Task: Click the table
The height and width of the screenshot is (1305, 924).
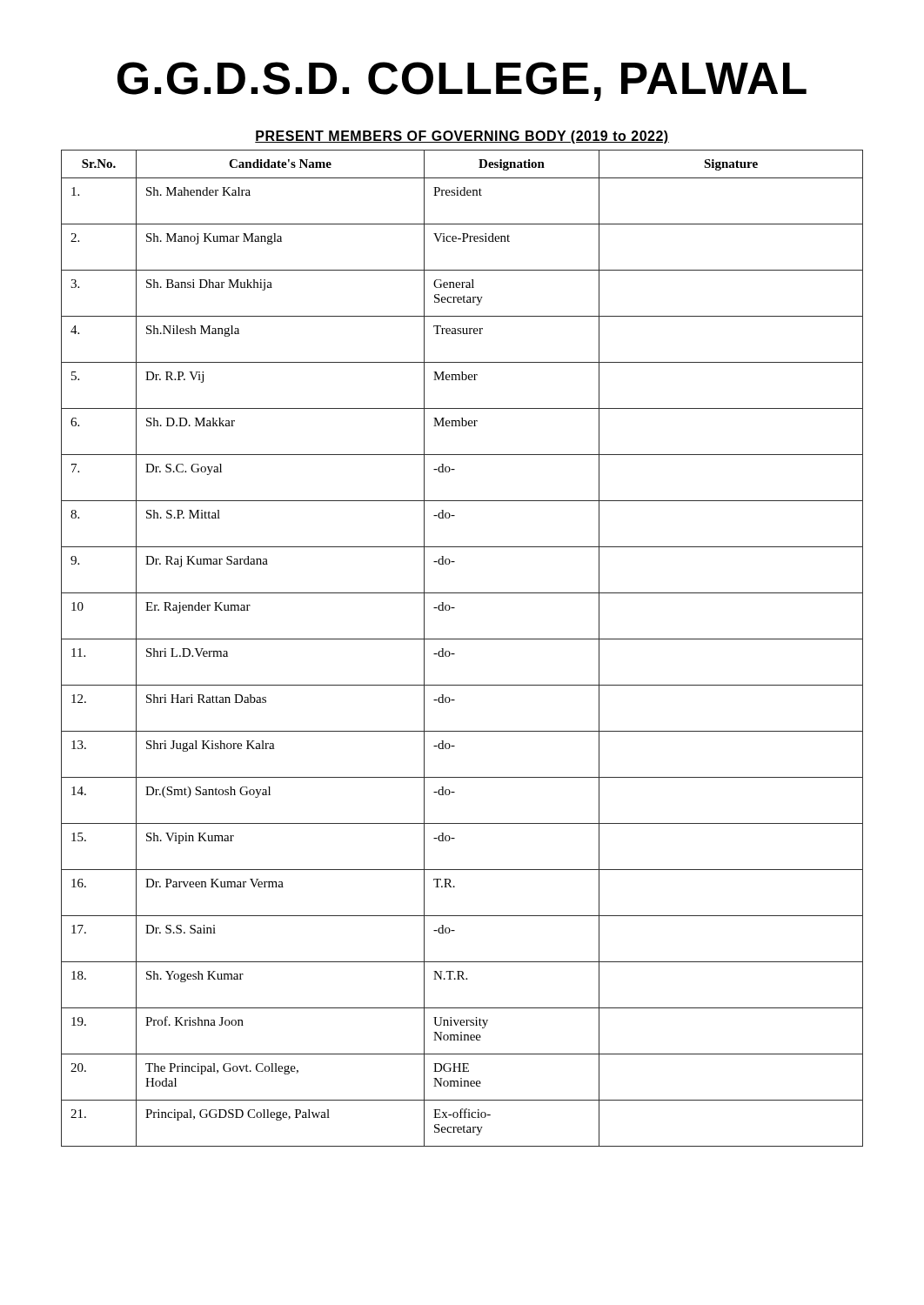Action: coord(462,648)
